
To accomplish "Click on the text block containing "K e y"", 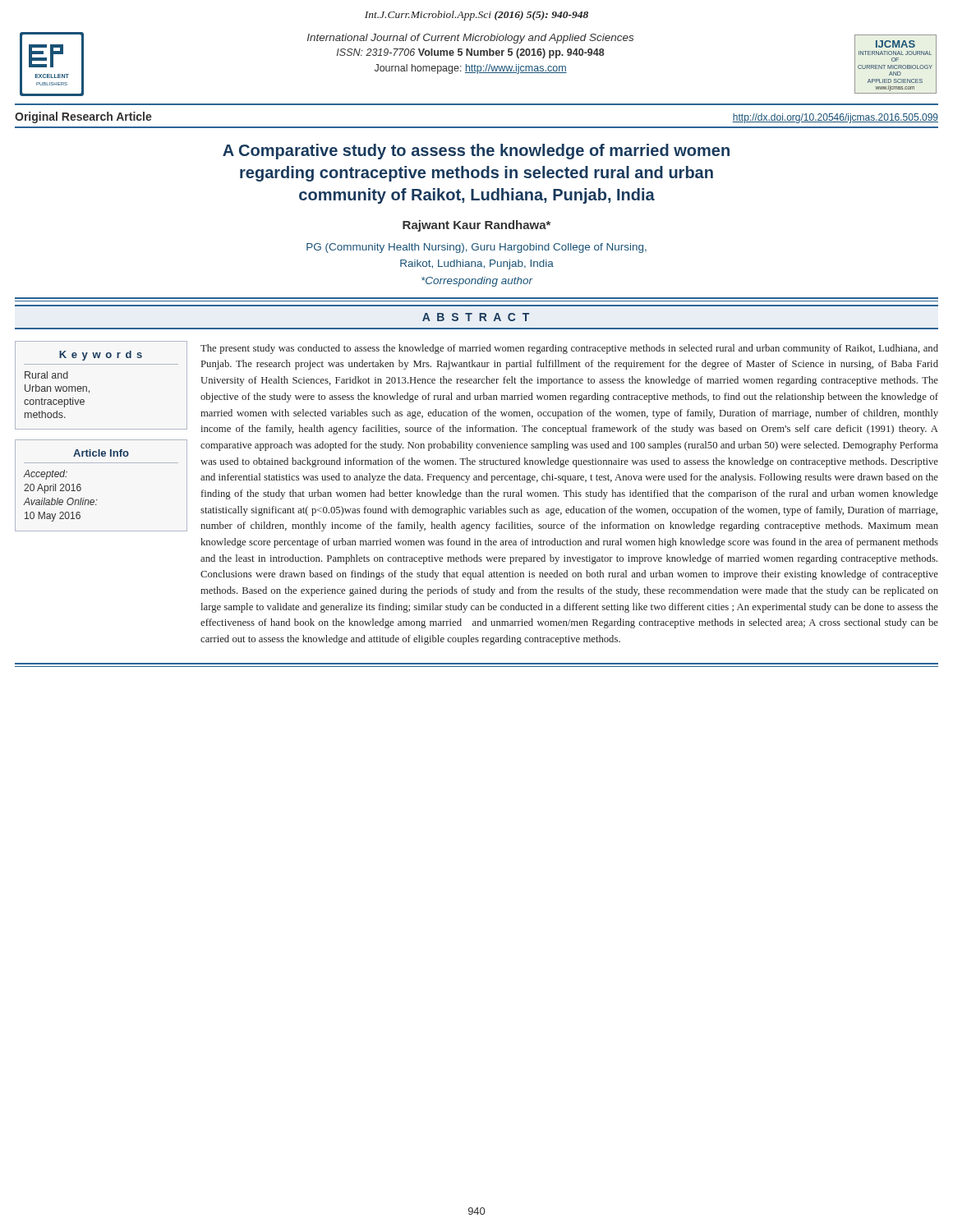I will click(x=101, y=356).
